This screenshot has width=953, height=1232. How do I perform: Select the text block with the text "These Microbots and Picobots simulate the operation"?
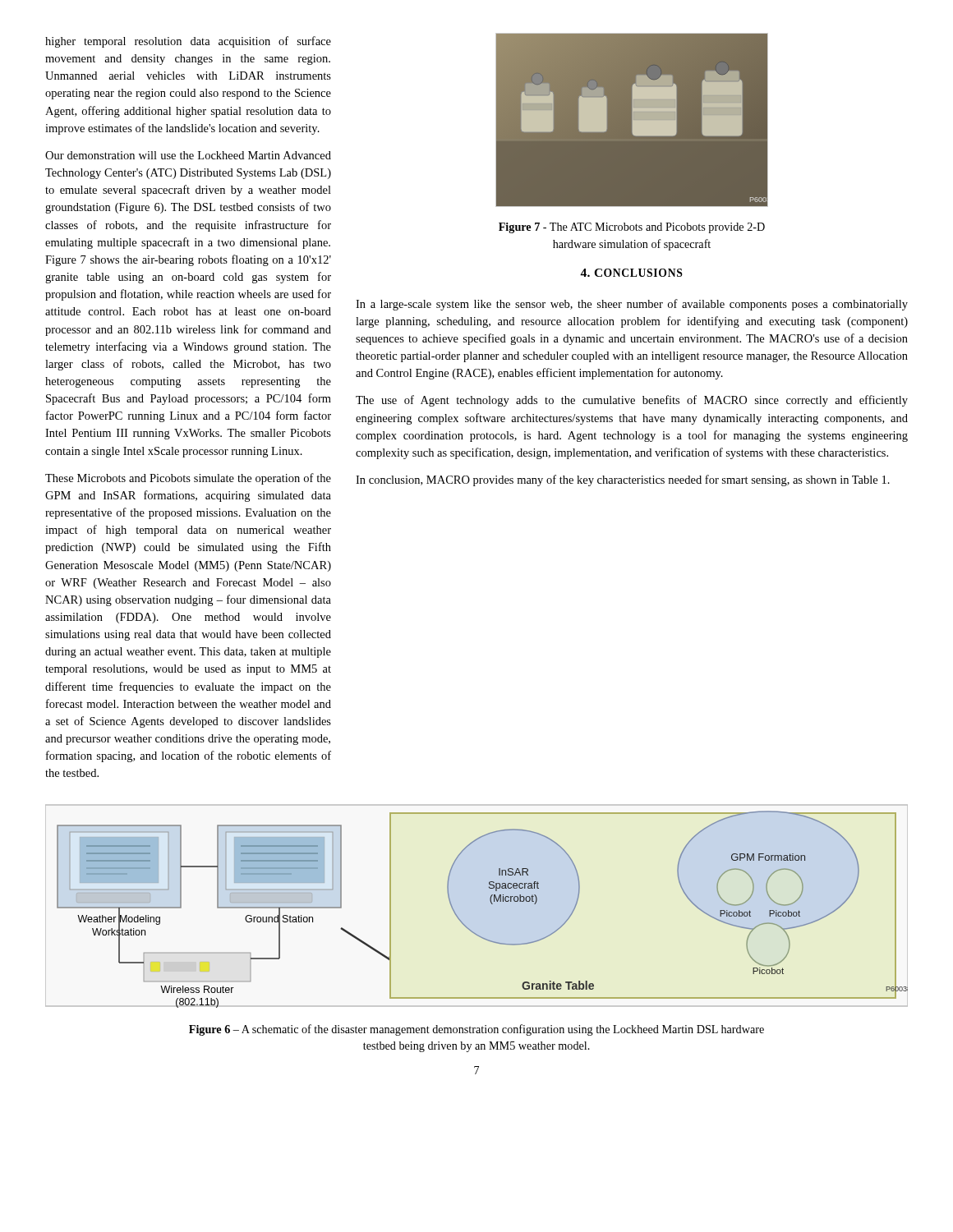pos(188,625)
